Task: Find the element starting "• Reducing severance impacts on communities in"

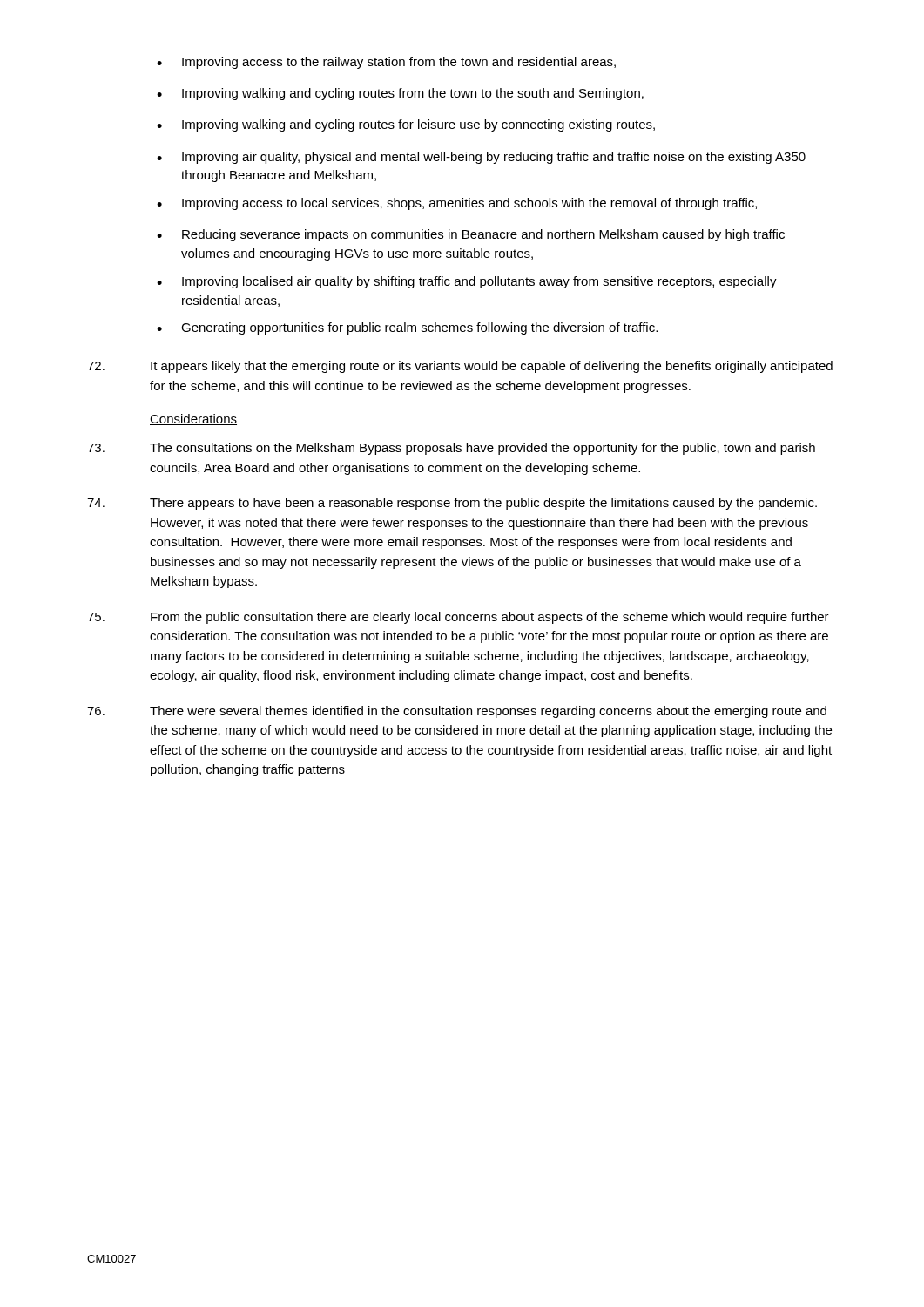Action: click(497, 244)
